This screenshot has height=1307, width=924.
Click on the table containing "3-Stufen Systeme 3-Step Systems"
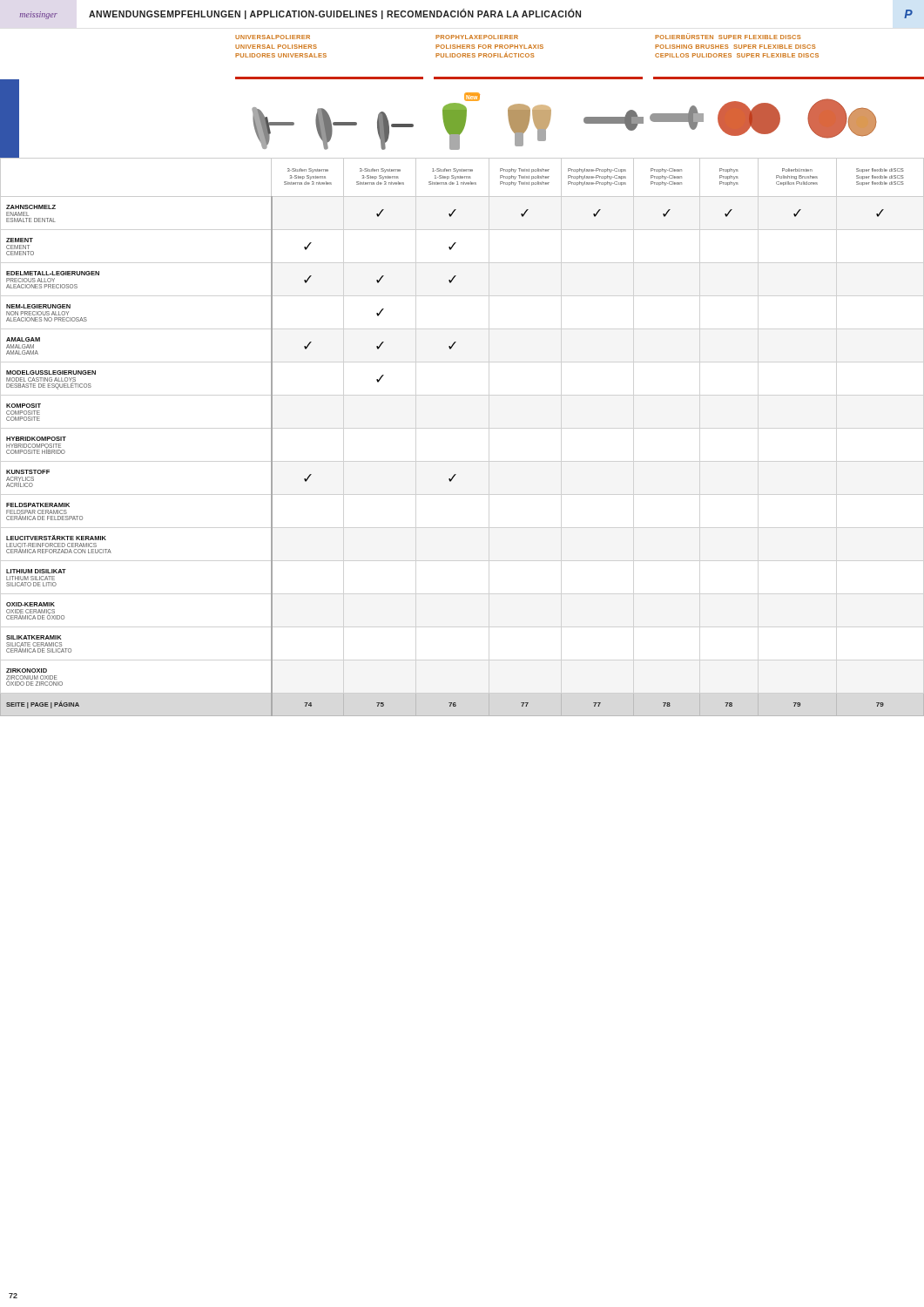(462, 720)
